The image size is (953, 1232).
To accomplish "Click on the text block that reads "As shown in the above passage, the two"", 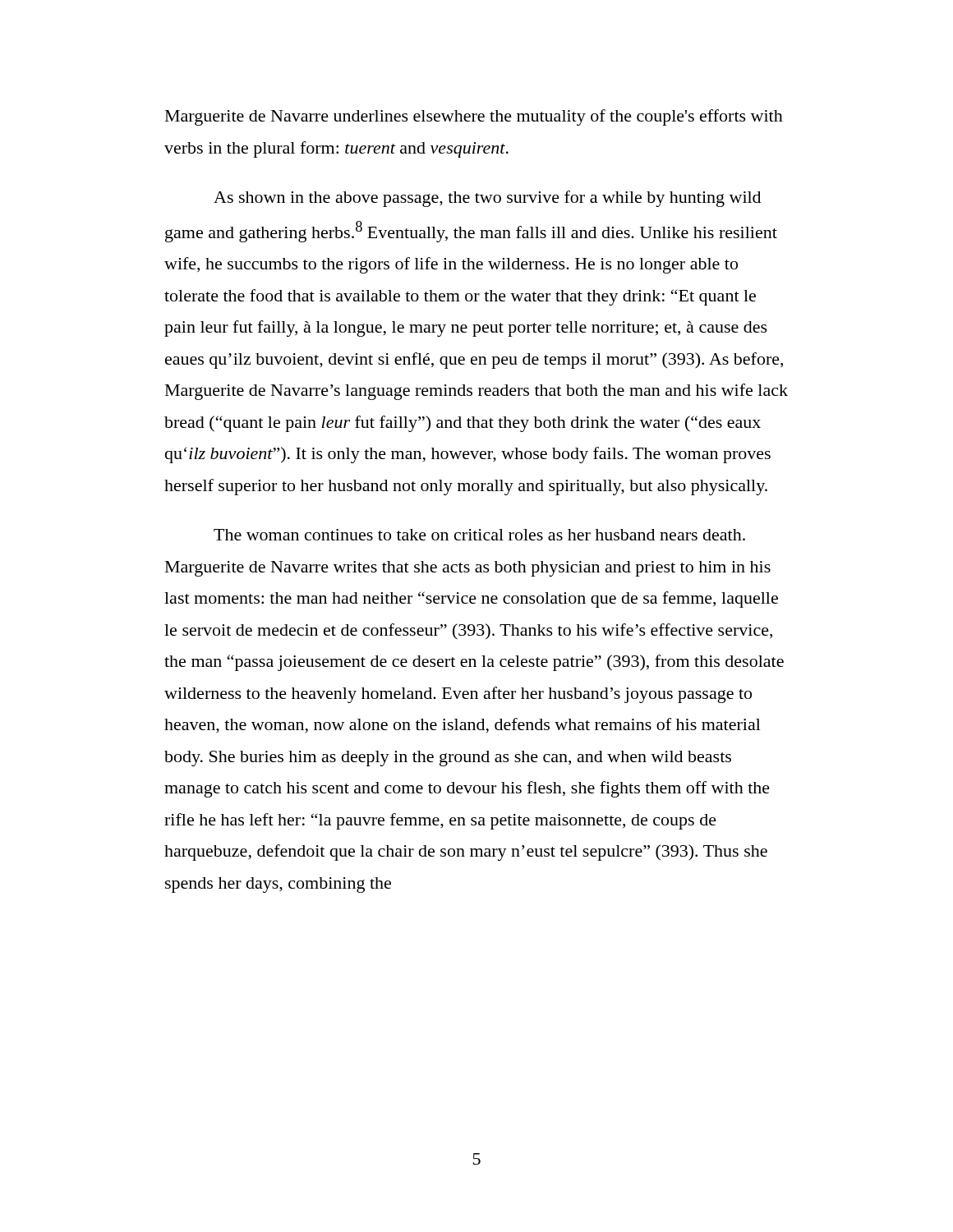I will [x=476, y=341].
